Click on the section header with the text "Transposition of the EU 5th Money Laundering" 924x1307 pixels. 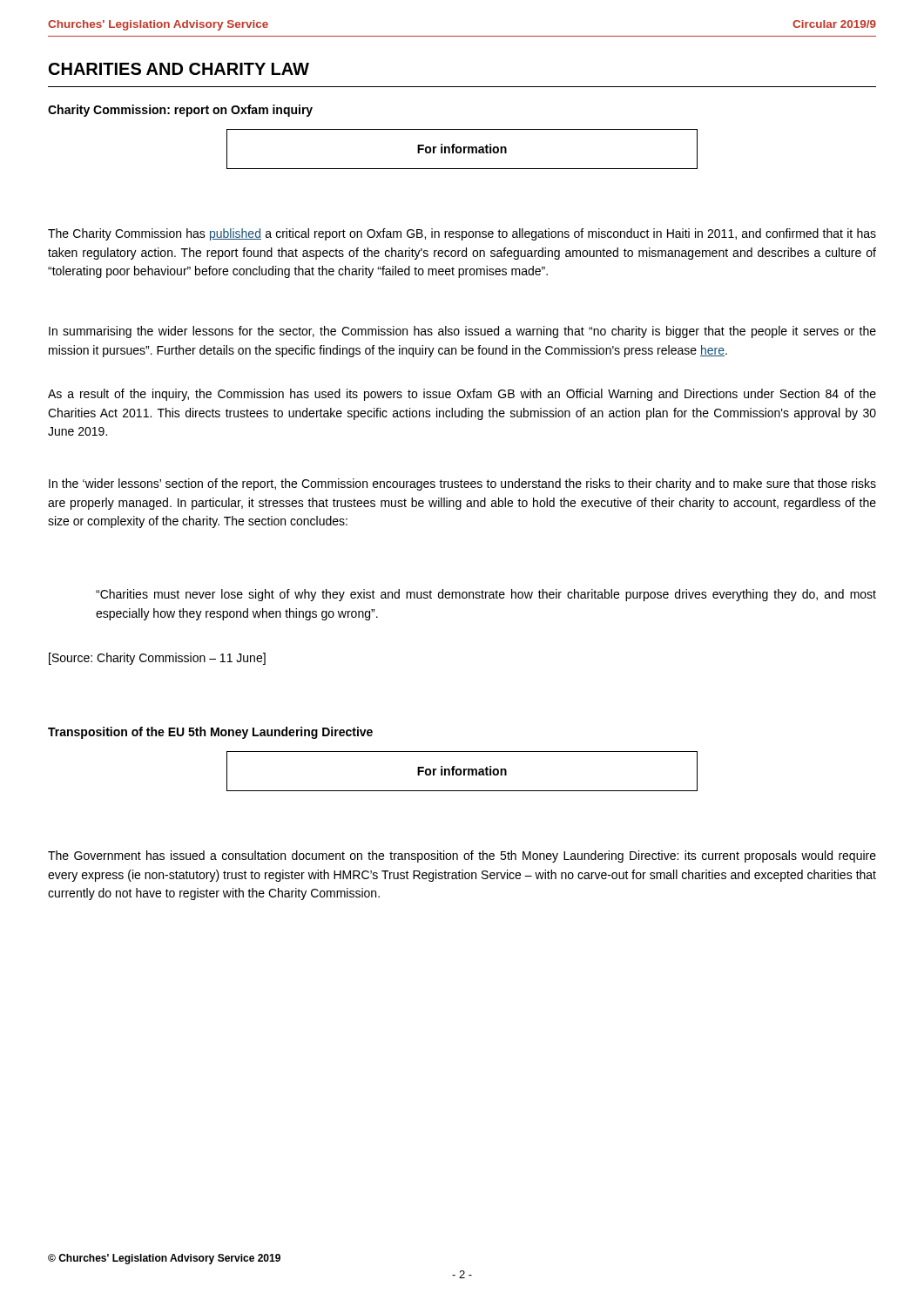(210, 732)
